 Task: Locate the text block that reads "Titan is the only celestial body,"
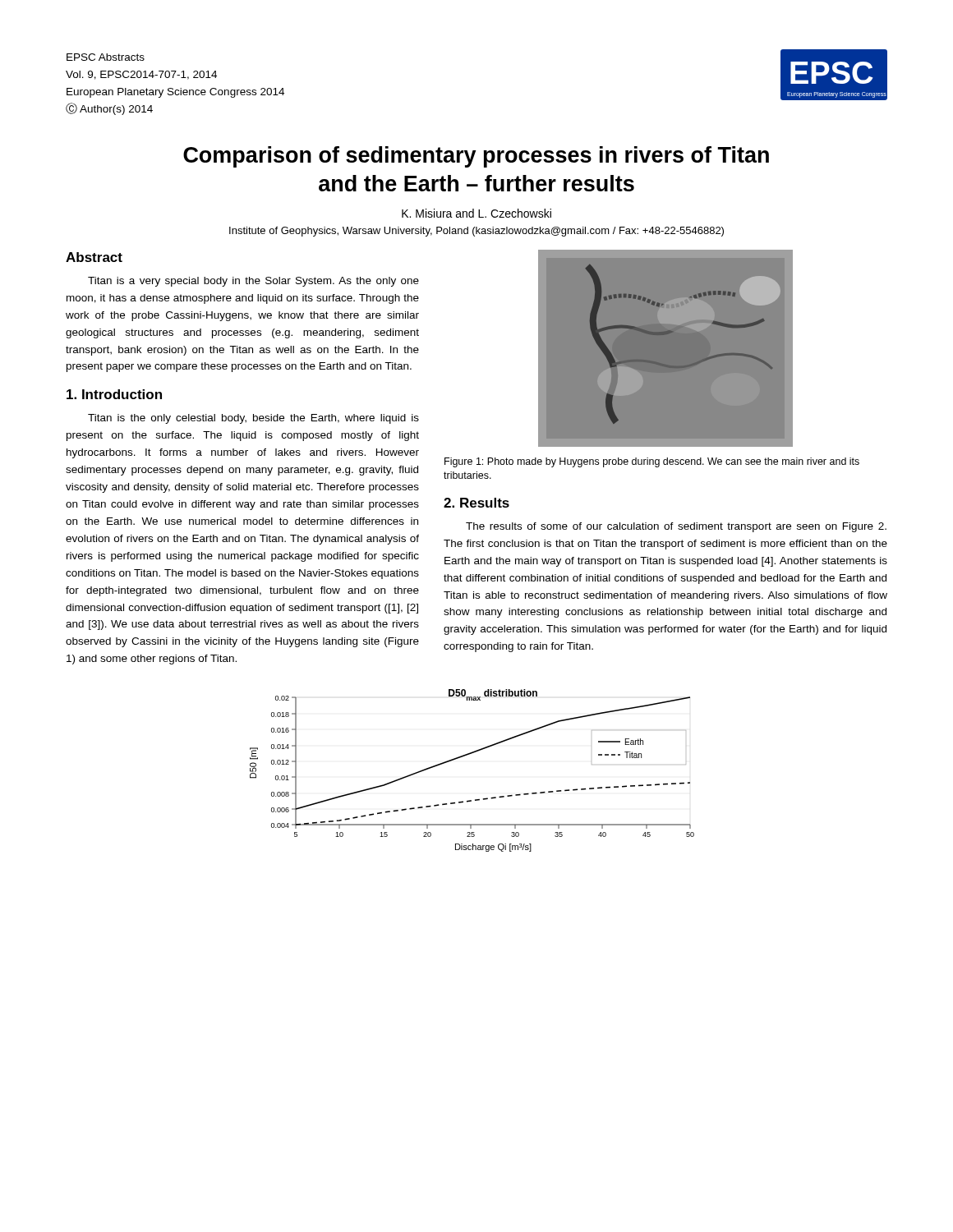pos(242,539)
